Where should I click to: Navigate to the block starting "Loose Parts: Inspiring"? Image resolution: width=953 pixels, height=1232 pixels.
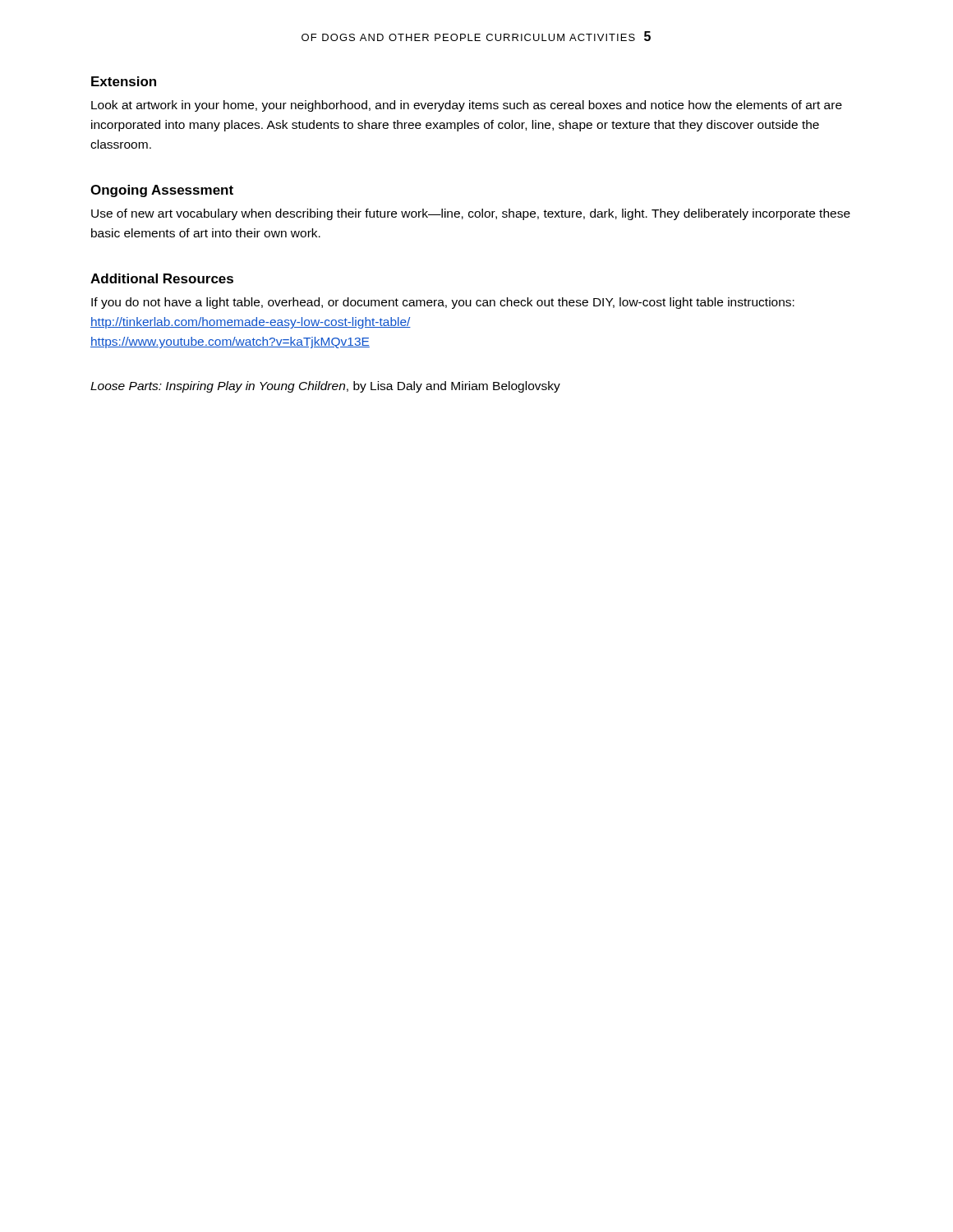[476, 386]
